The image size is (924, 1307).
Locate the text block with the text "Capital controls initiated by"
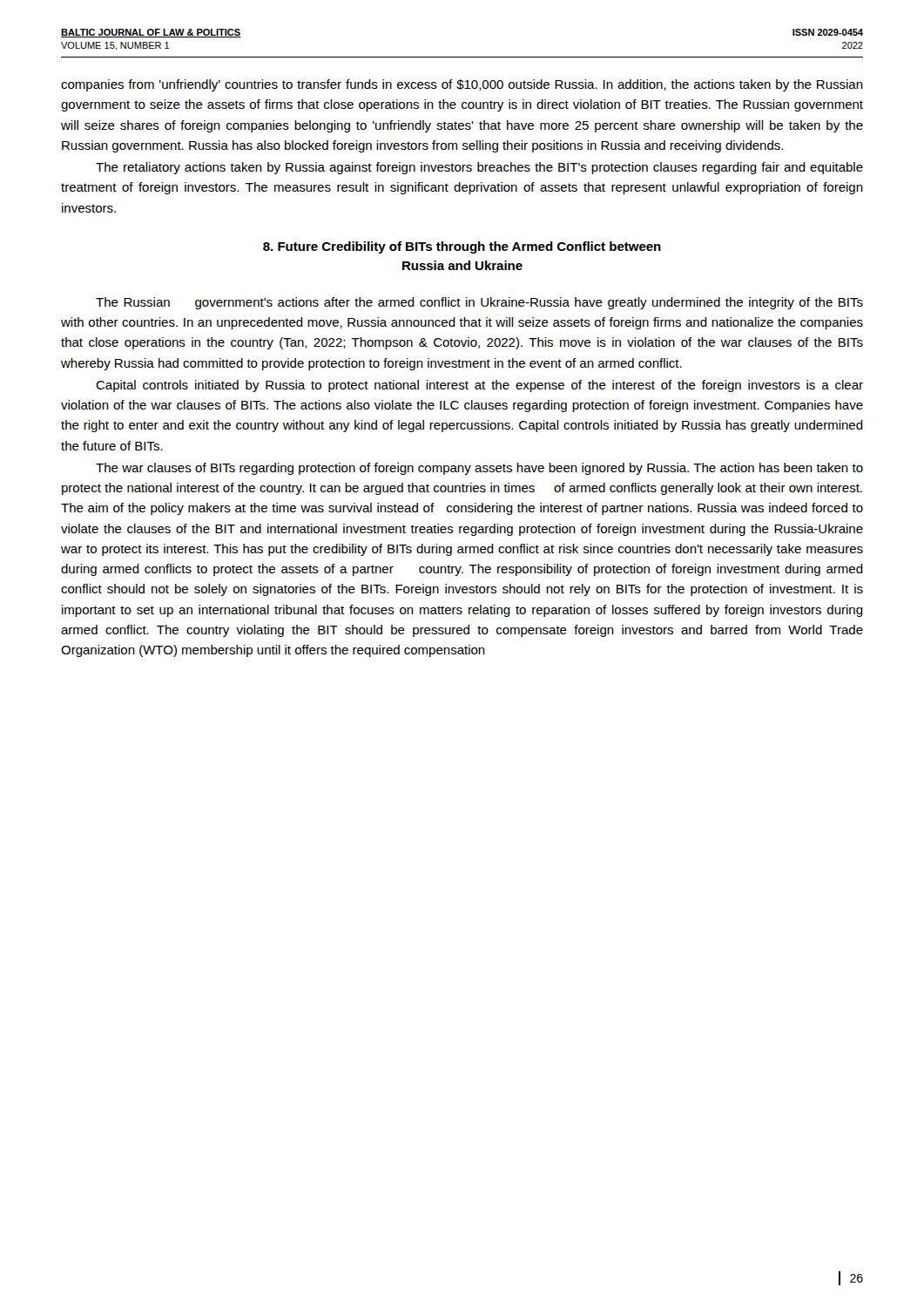pyautogui.click(x=462, y=415)
